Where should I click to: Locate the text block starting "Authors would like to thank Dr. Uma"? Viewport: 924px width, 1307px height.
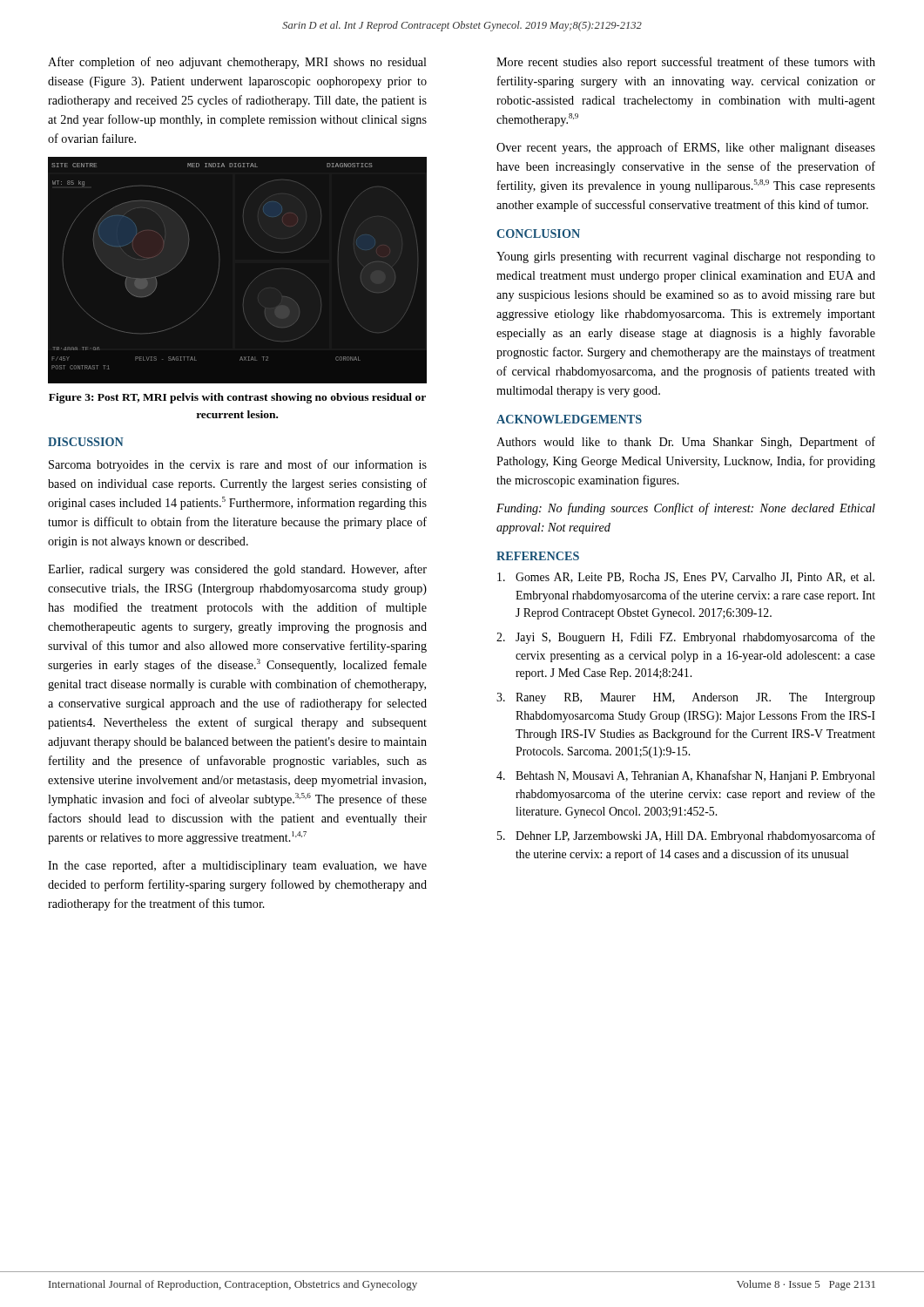tap(686, 461)
